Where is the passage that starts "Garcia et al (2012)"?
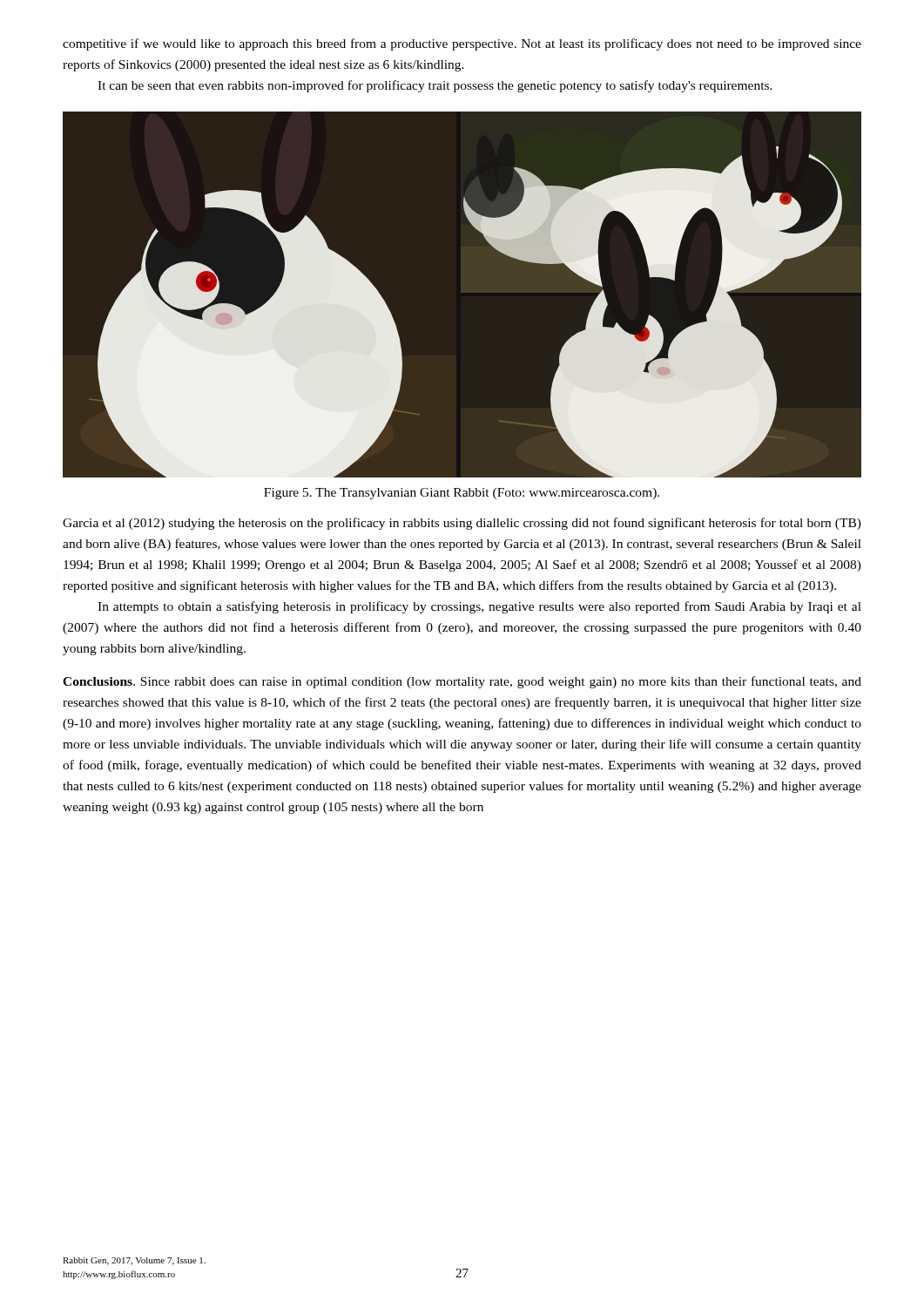 (462, 586)
